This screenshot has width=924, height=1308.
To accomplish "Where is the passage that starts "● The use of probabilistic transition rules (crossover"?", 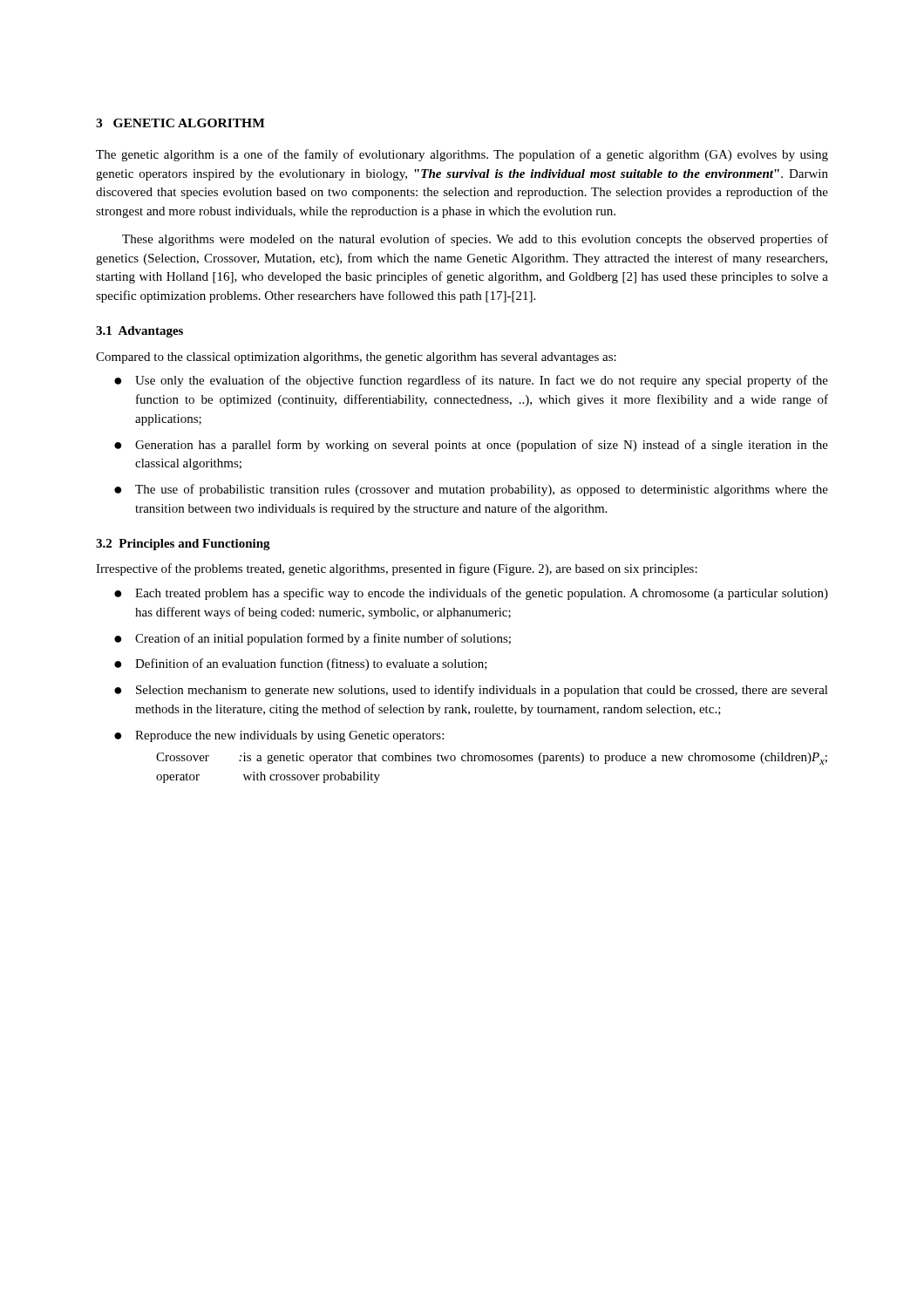I will 462,499.
